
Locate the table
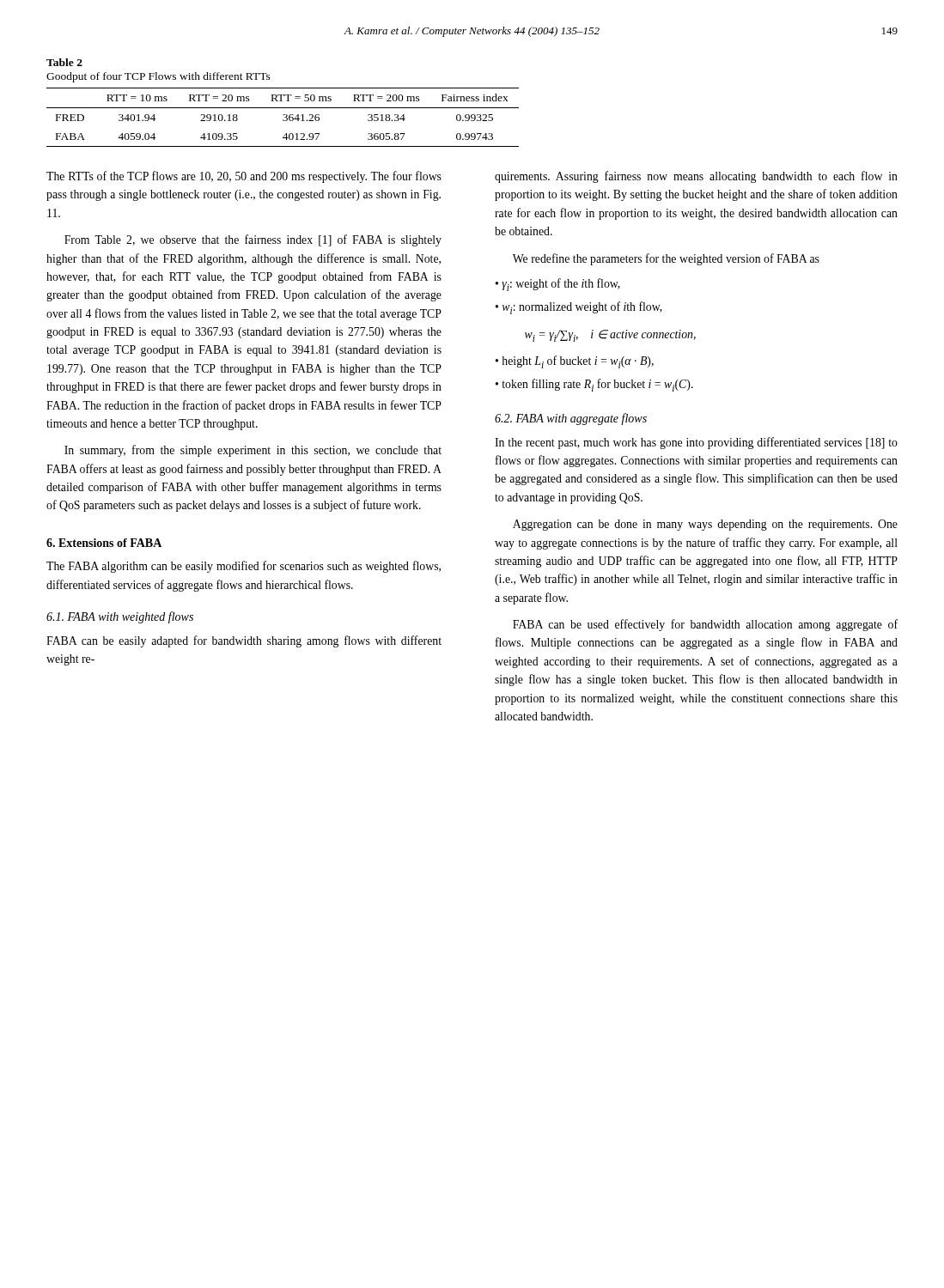[x=283, y=117]
